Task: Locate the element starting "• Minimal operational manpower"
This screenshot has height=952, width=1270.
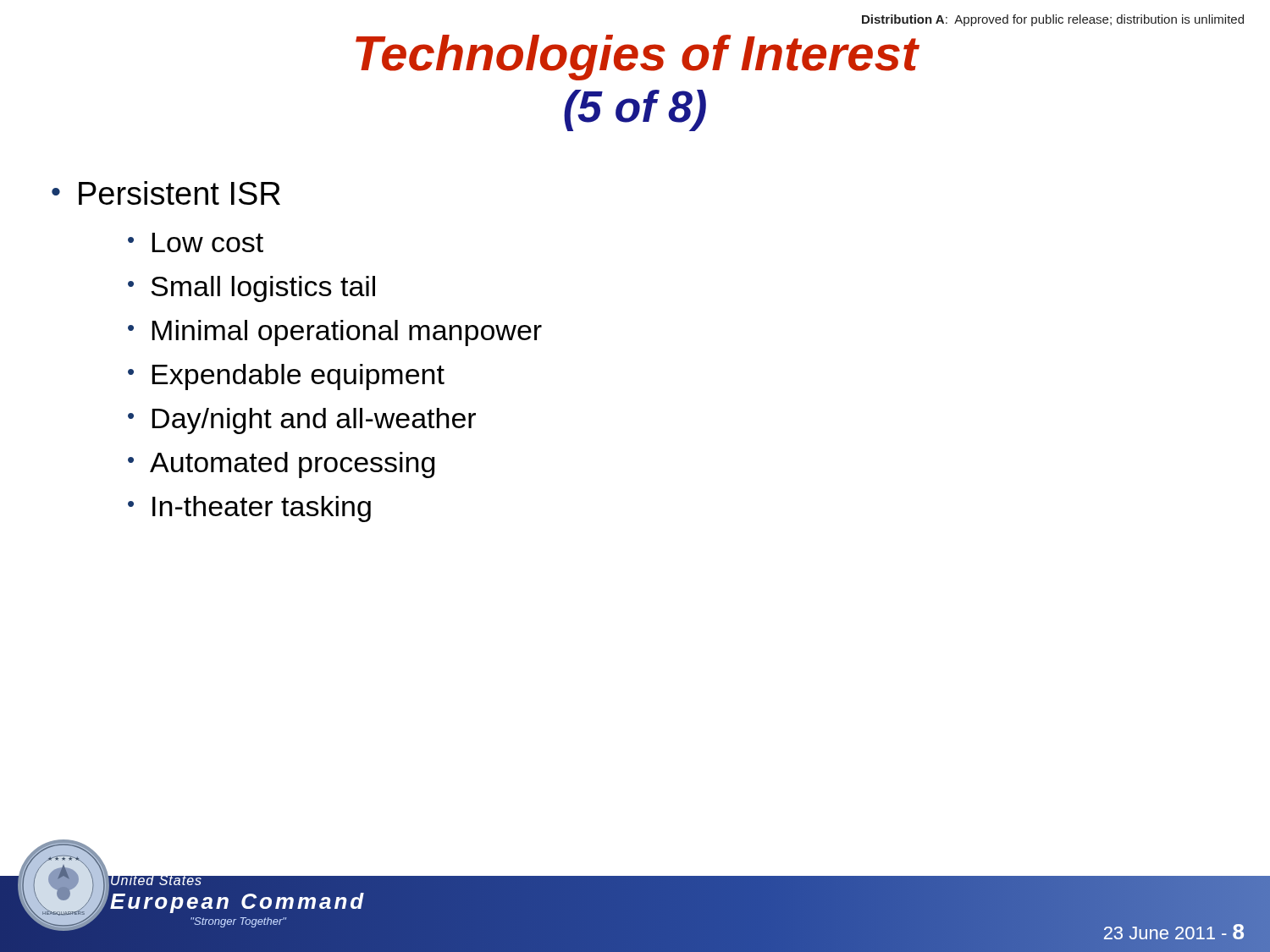Action: click(x=335, y=331)
